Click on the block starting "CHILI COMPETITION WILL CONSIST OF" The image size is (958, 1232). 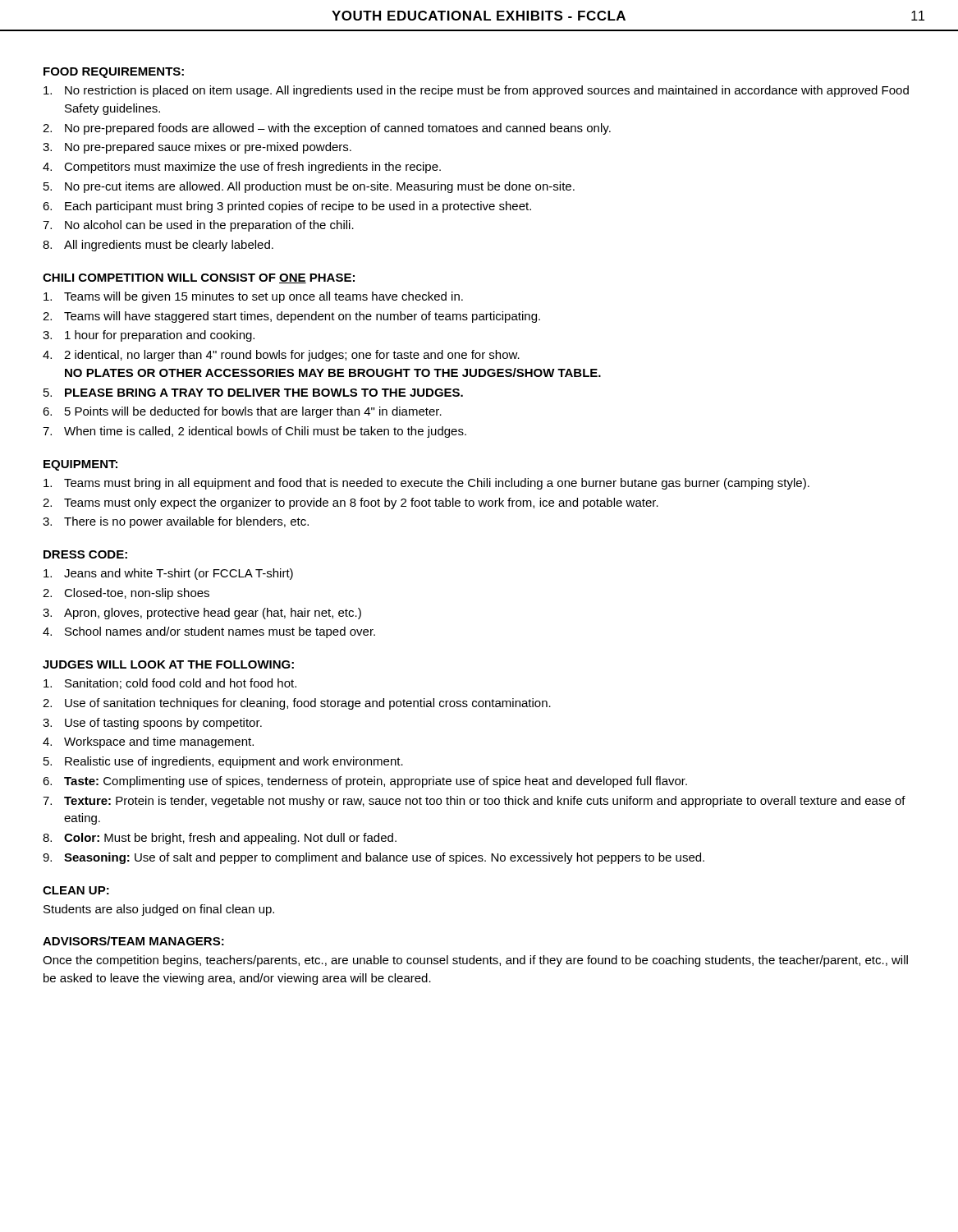point(199,277)
